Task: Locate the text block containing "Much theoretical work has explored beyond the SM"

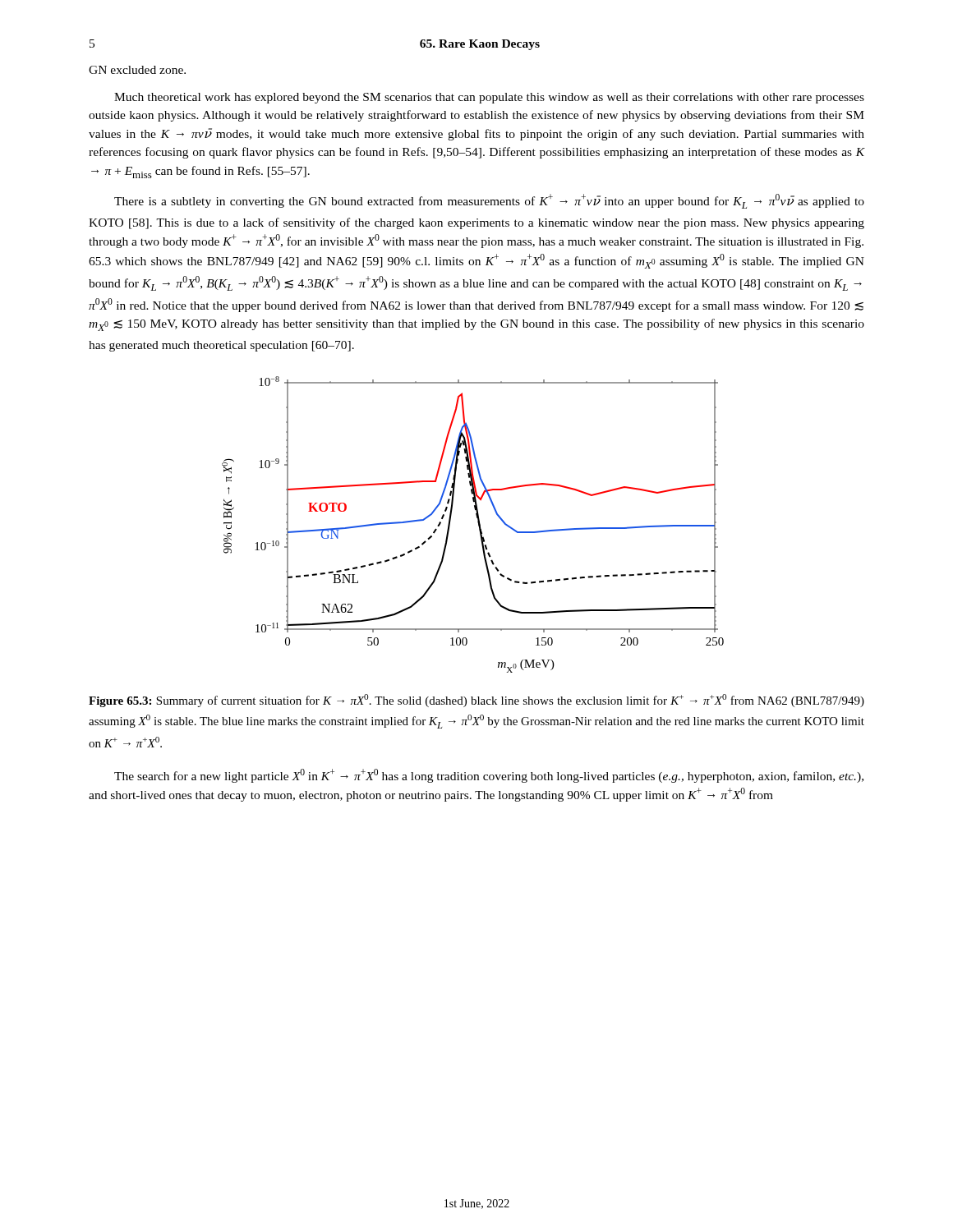Action: [476, 135]
